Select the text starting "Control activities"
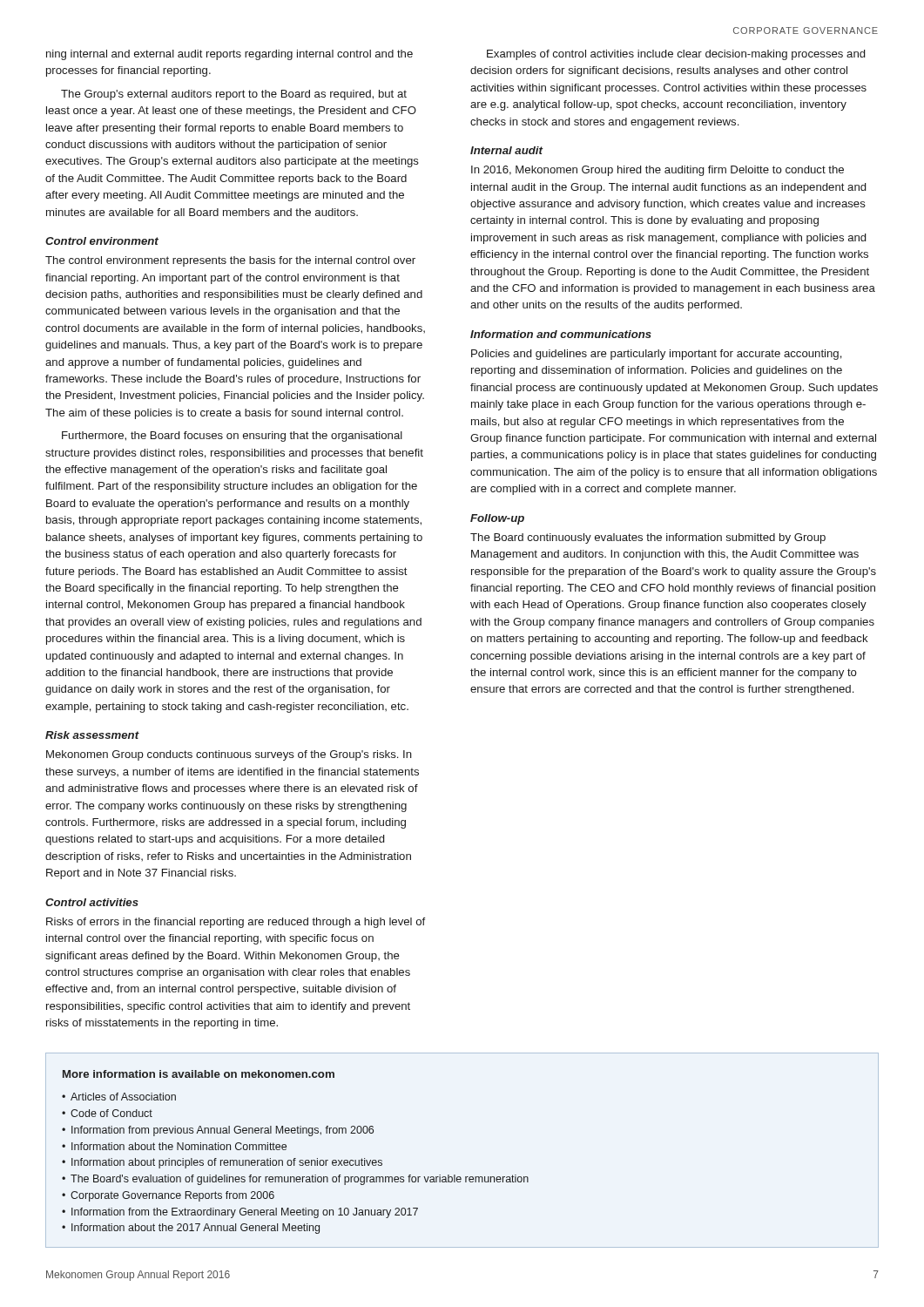Viewport: 924px width, 1307px height. 92,902
